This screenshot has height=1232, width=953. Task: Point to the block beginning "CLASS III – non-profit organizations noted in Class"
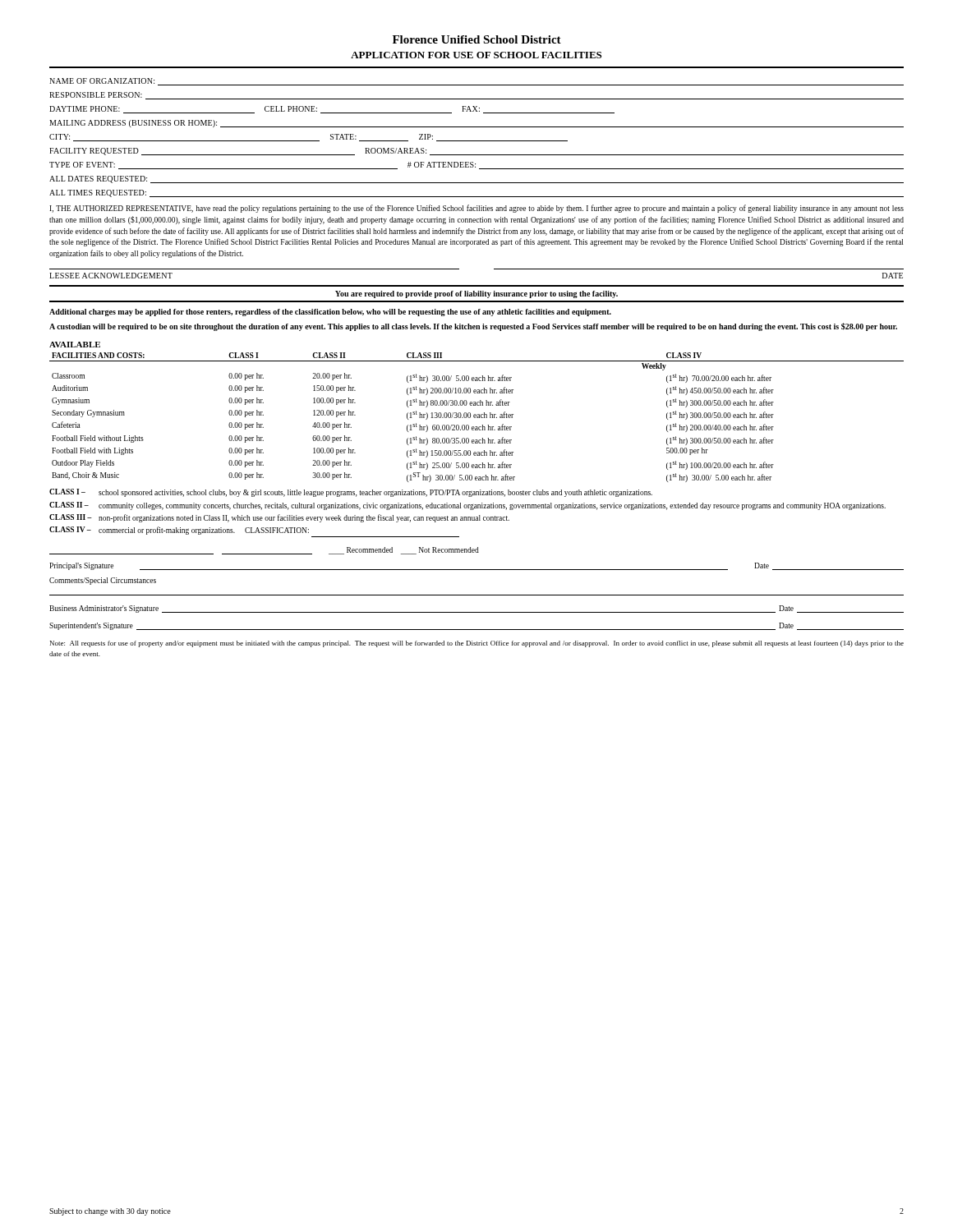(279, 519)
